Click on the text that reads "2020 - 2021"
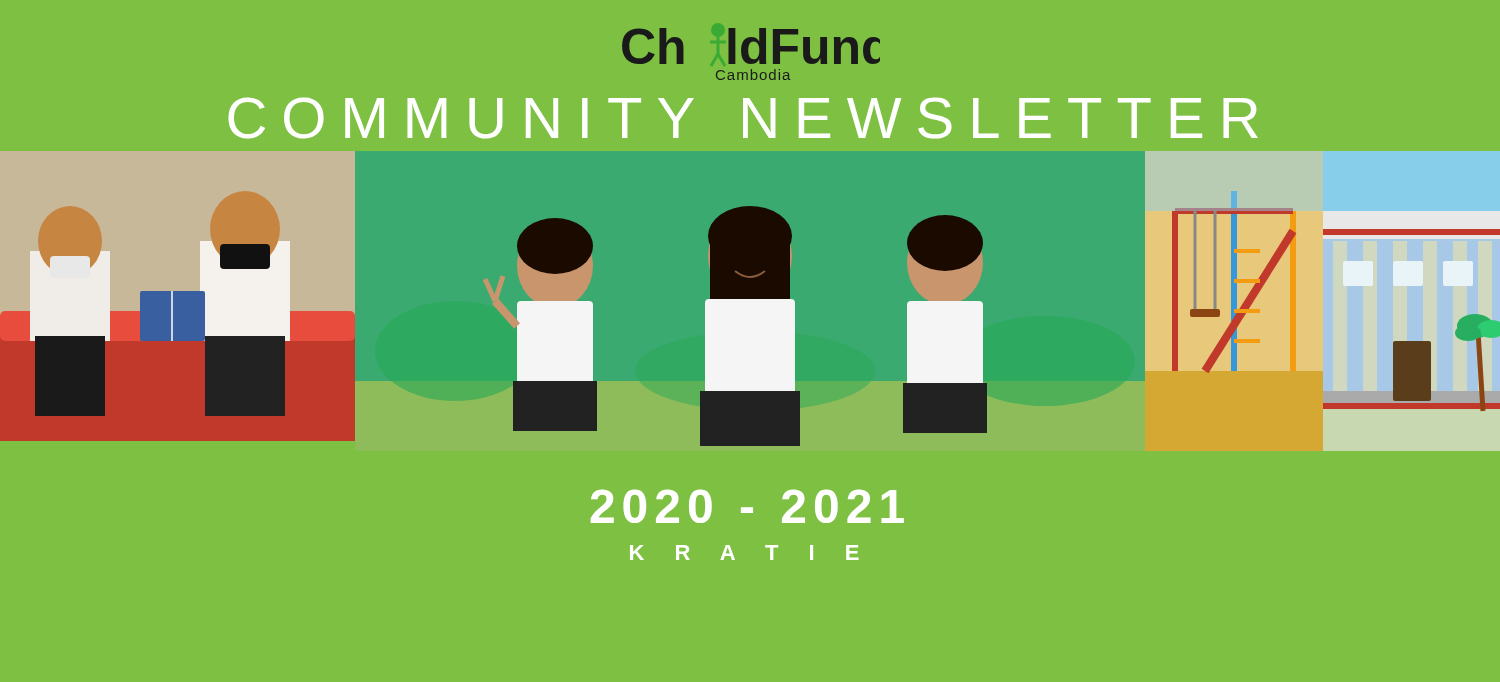This screenshot has height=682, width=1500. point(750,506)
